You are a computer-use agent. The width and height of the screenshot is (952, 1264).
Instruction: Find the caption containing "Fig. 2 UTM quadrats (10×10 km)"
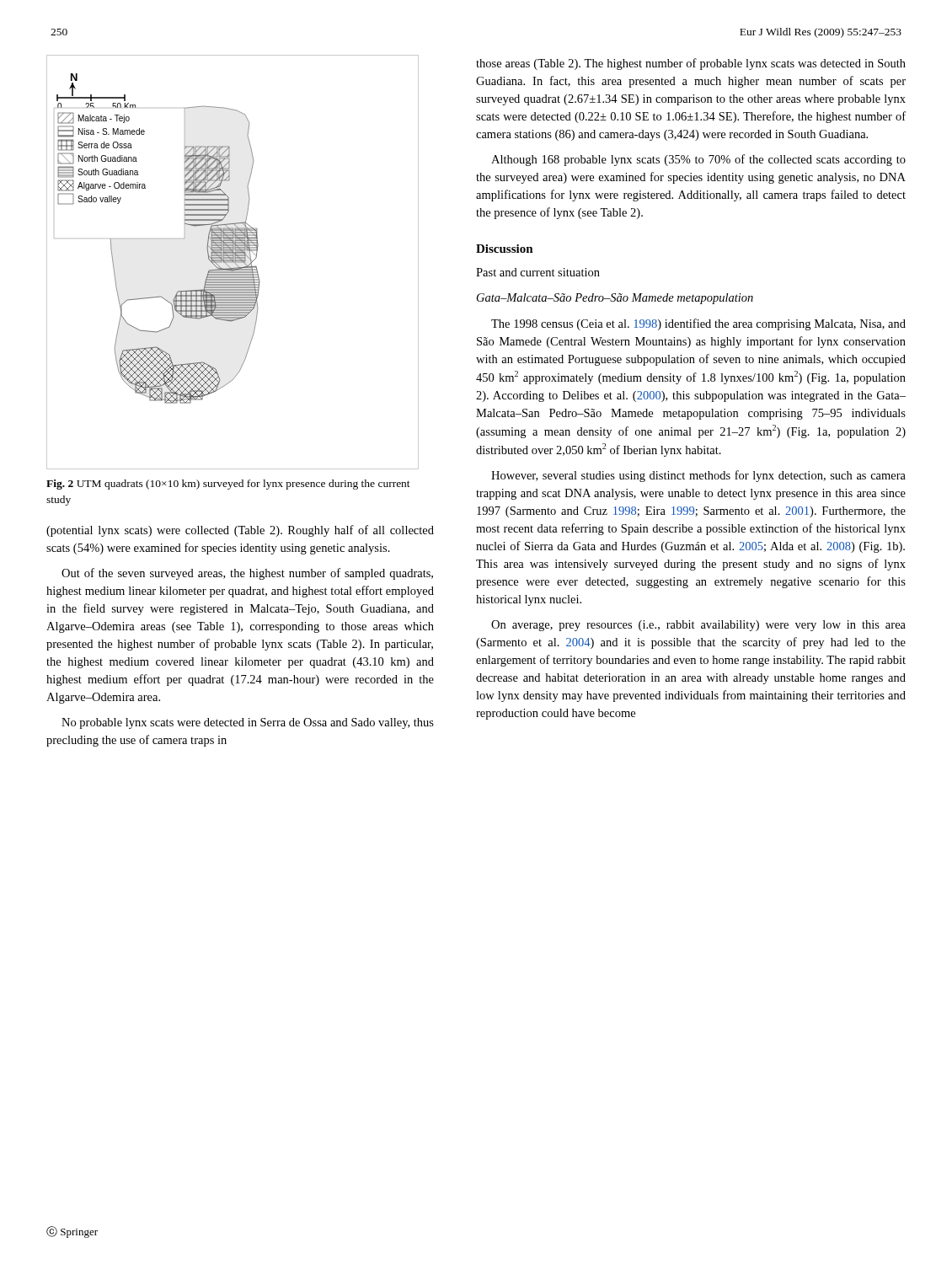pyautogui.click(x=228, y=491)
